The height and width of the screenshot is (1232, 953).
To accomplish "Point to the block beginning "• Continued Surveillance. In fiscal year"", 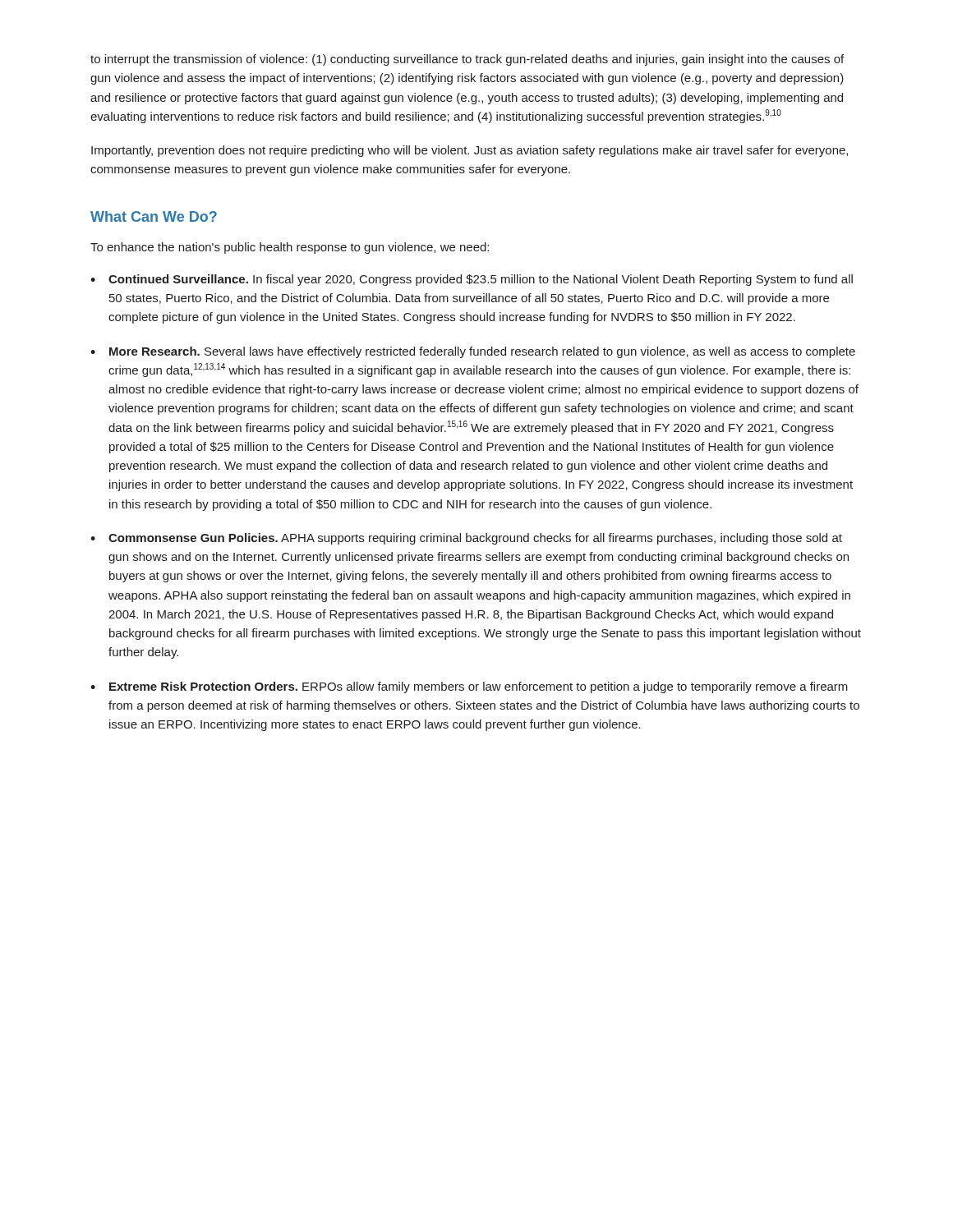I will [x=476, y=298].
